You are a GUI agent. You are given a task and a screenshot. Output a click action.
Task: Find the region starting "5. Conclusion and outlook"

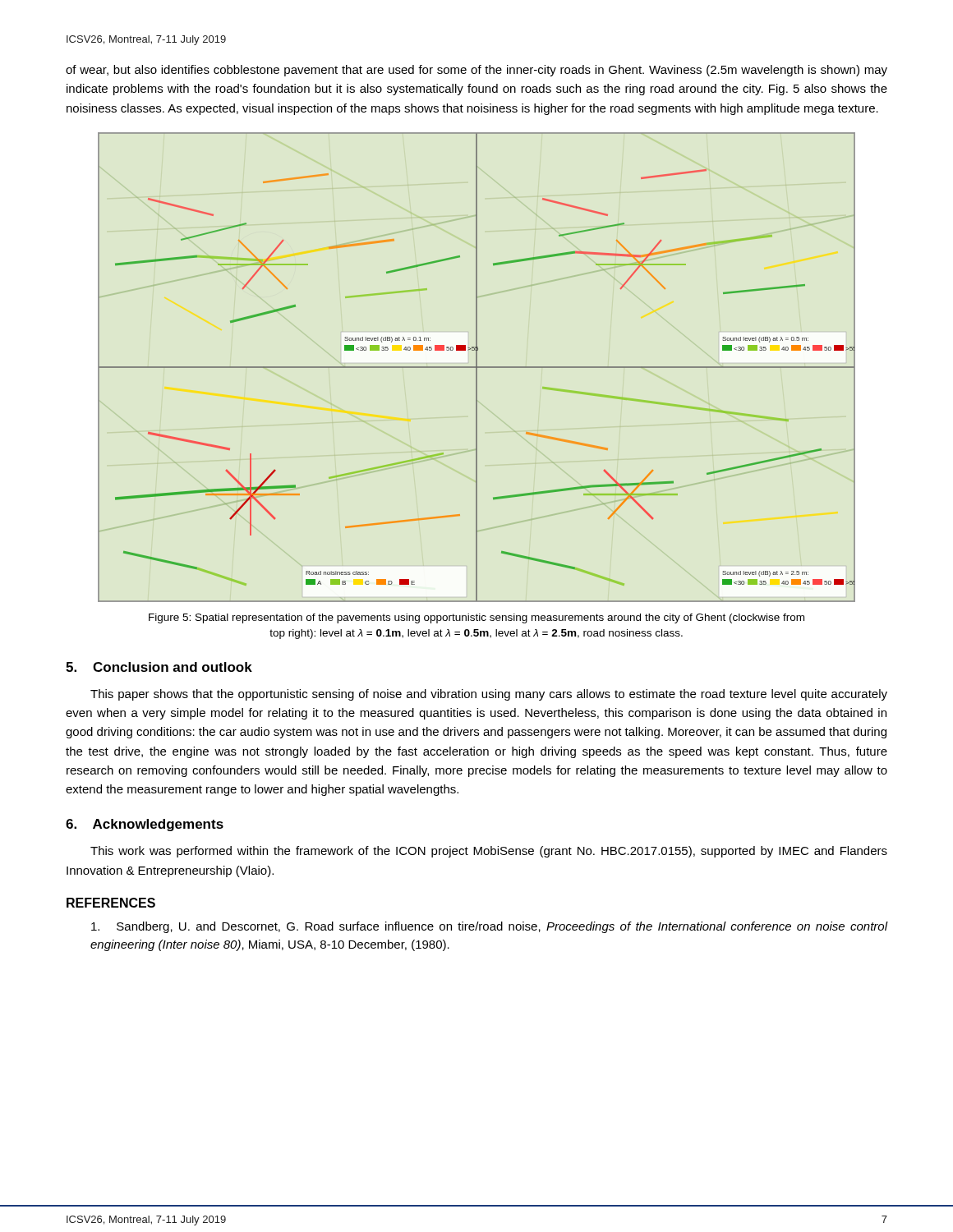[159, 667]
